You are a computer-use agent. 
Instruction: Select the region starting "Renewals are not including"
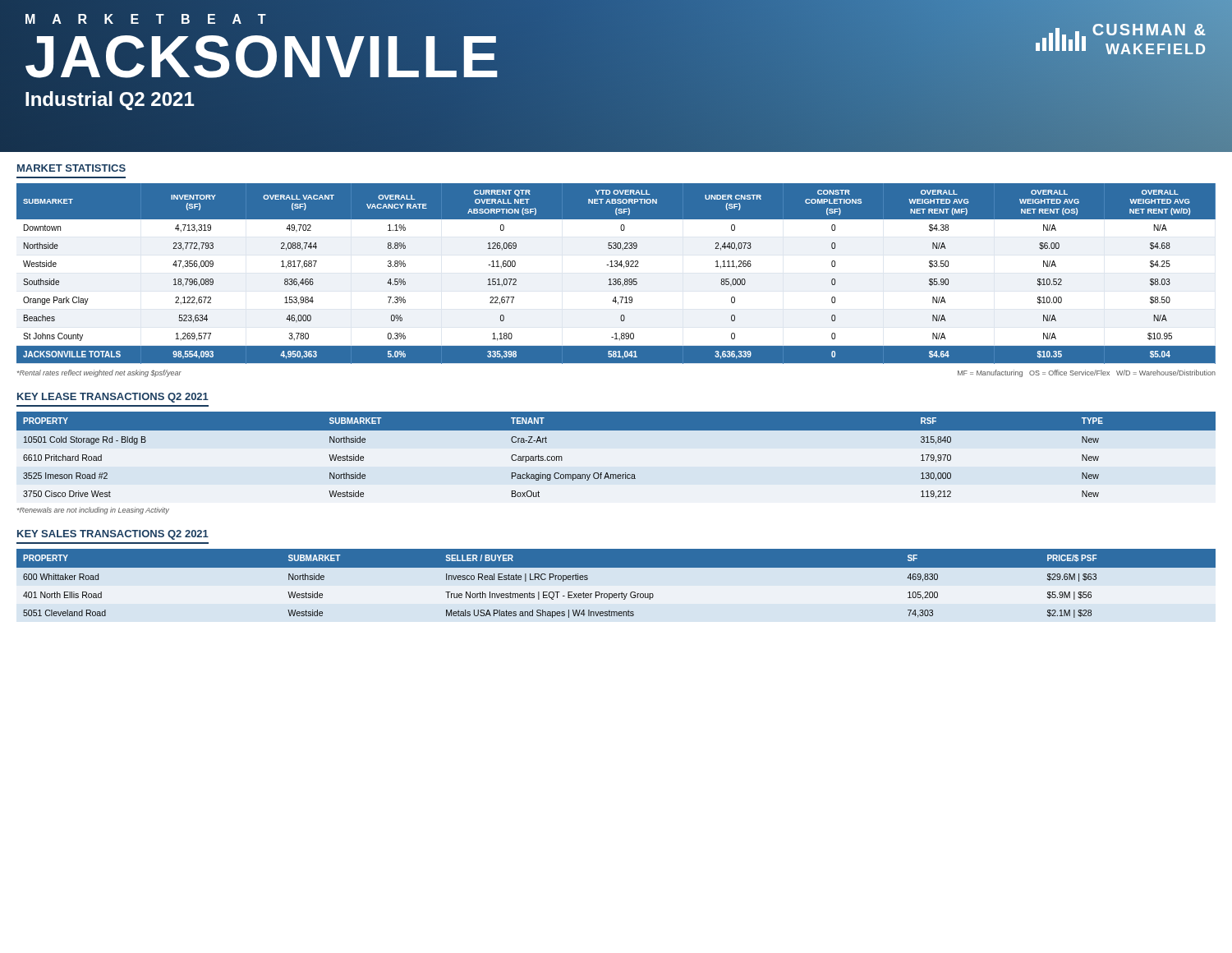93,510
